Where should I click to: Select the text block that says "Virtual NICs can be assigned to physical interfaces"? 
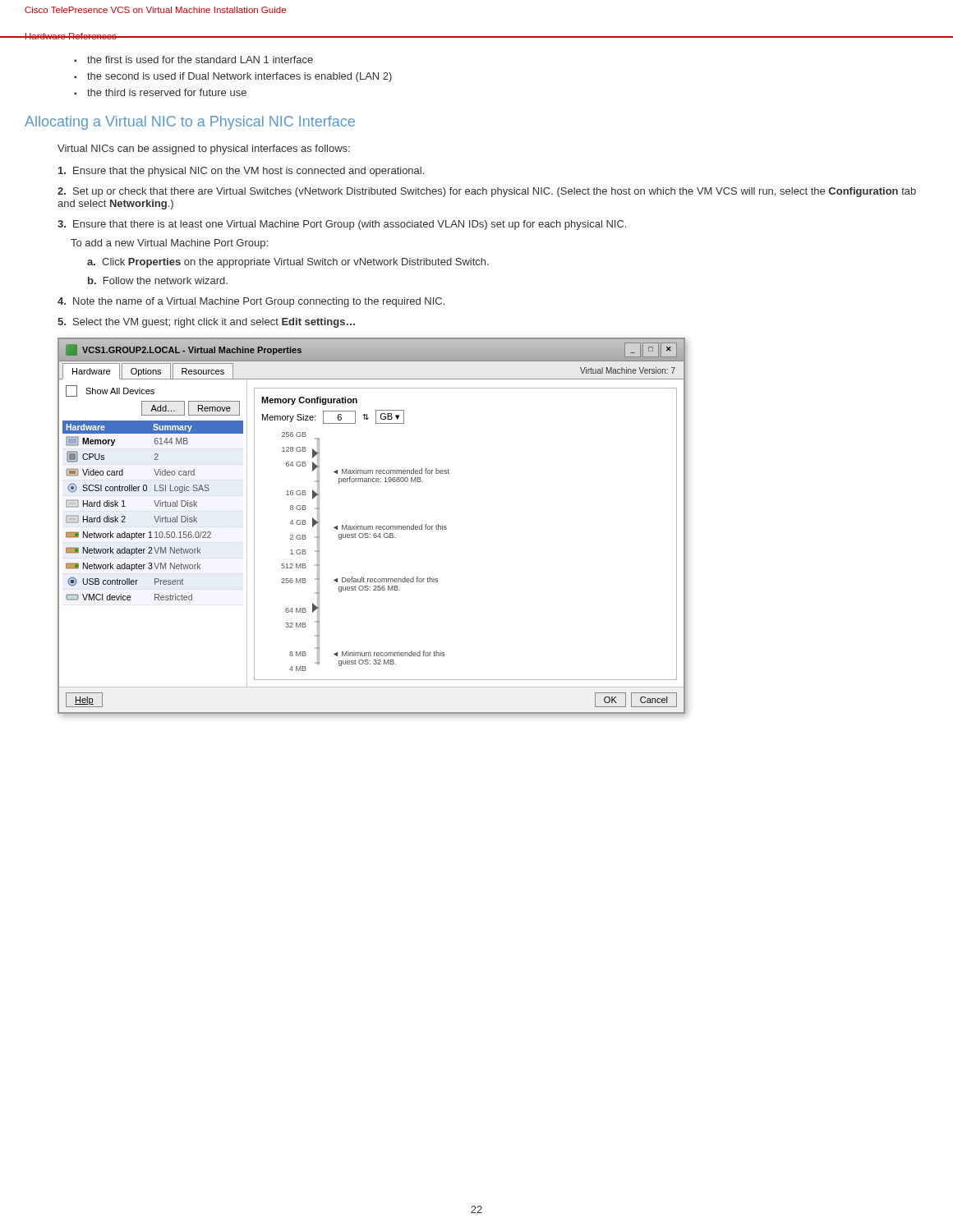[x=204, y=148]
